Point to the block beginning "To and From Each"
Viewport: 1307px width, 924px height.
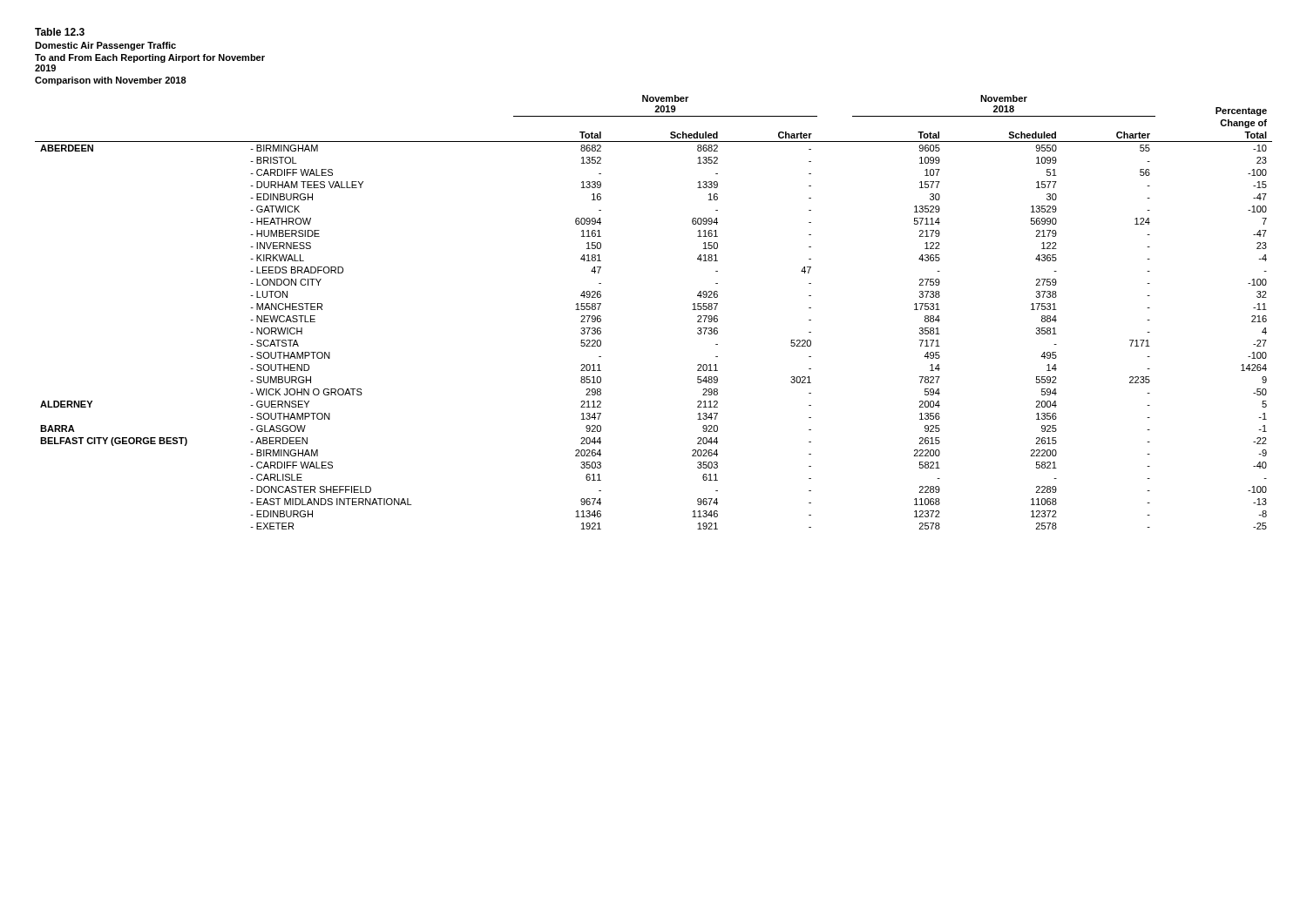point(150,63)
